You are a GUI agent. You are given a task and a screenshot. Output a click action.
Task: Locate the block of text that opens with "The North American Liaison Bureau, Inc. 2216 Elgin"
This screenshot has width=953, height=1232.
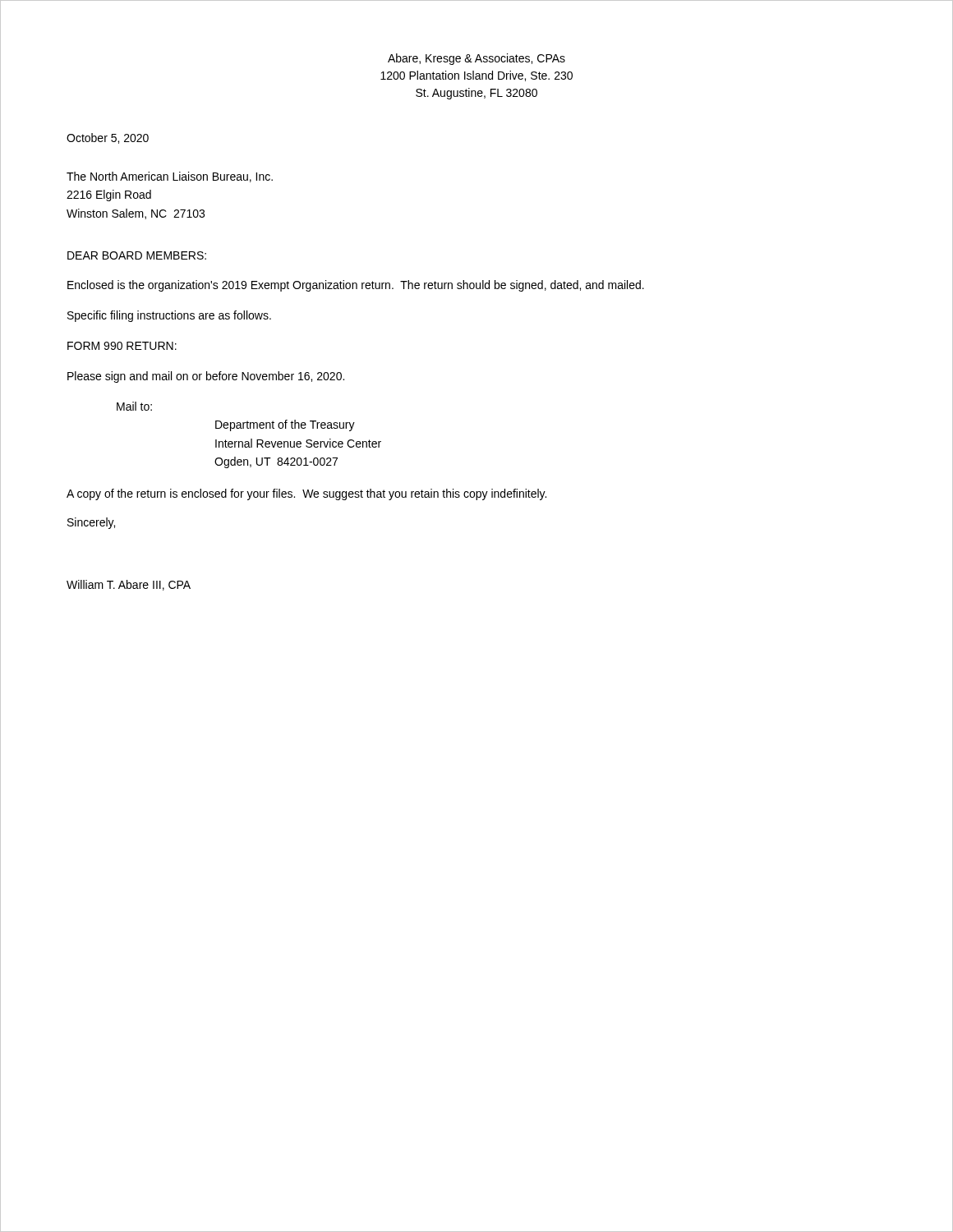pos(170,177)
